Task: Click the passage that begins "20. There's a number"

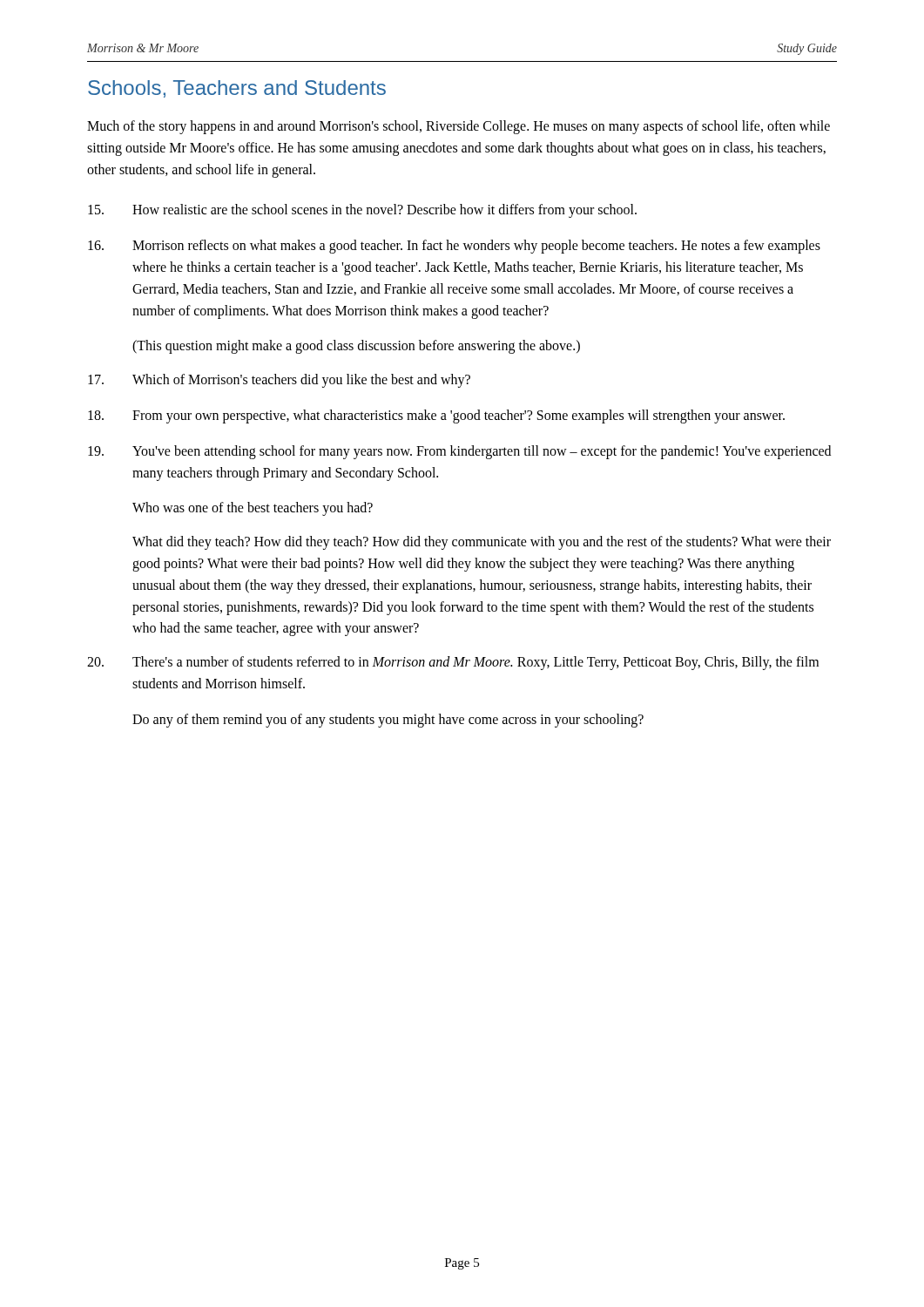Action: click(462, 673)
